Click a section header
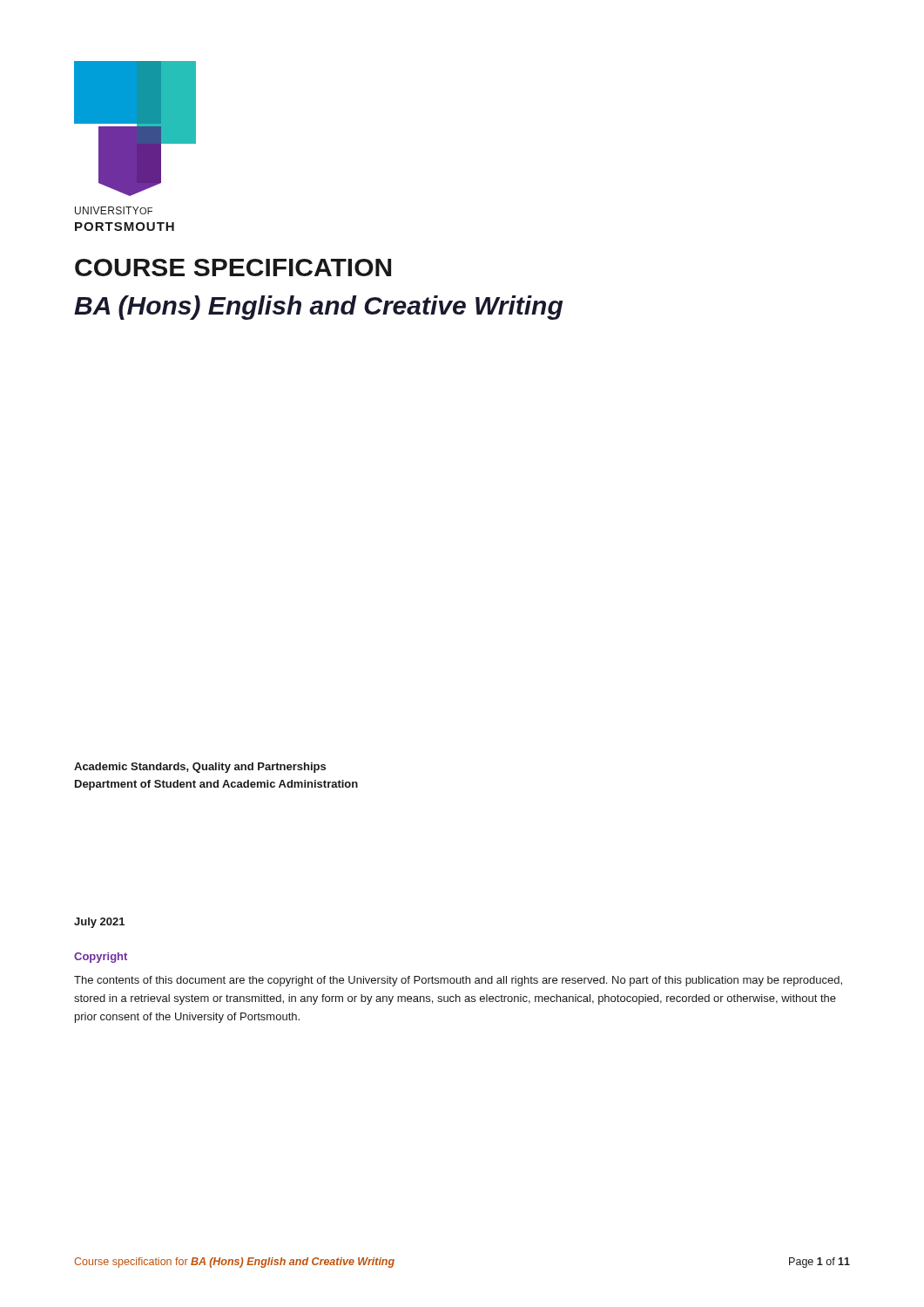The height and width of the screenshot is (1307, 924). click(x=101, y=956)
